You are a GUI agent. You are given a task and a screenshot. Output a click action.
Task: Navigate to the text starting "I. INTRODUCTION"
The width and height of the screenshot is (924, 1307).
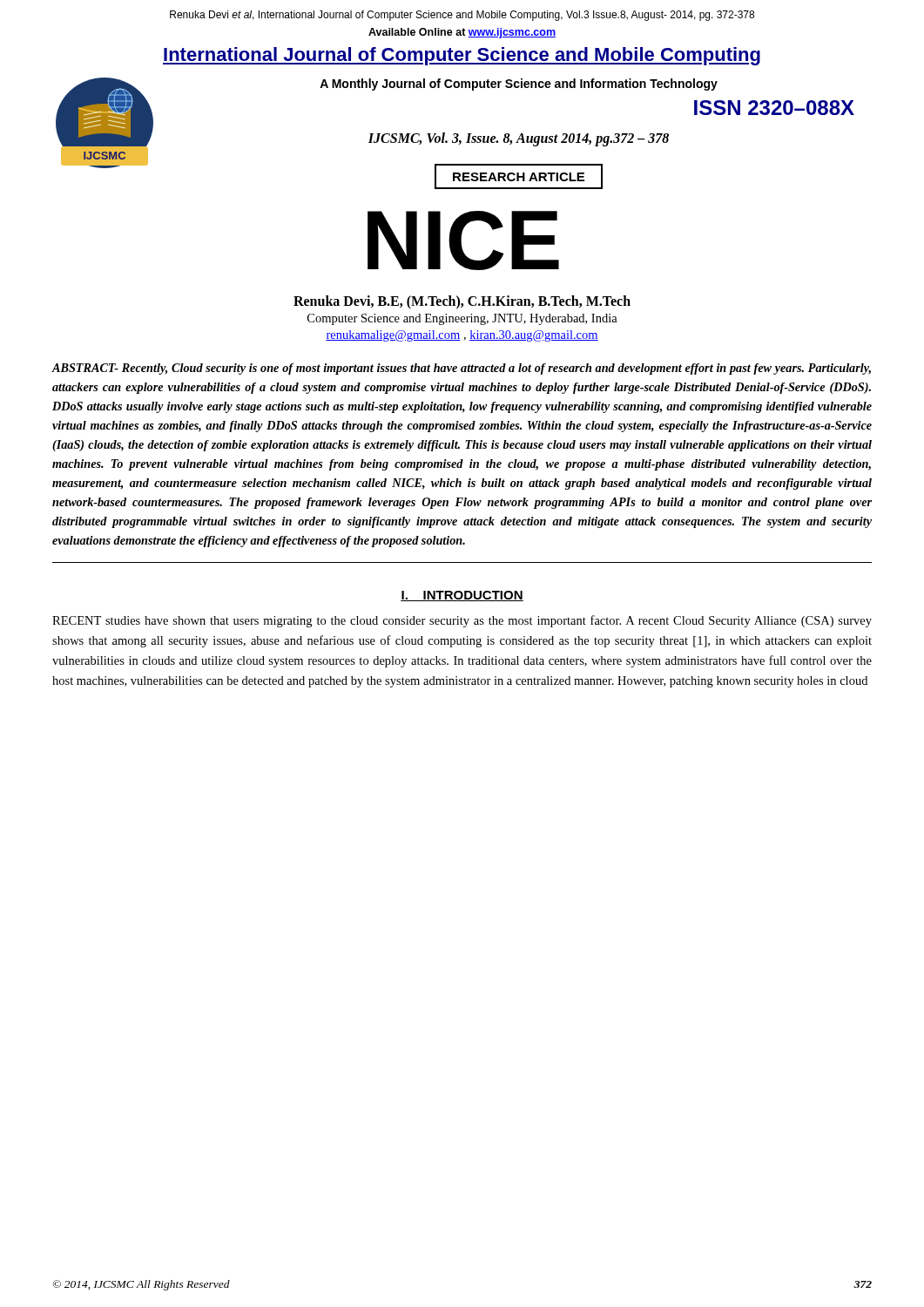click(462, 594)
